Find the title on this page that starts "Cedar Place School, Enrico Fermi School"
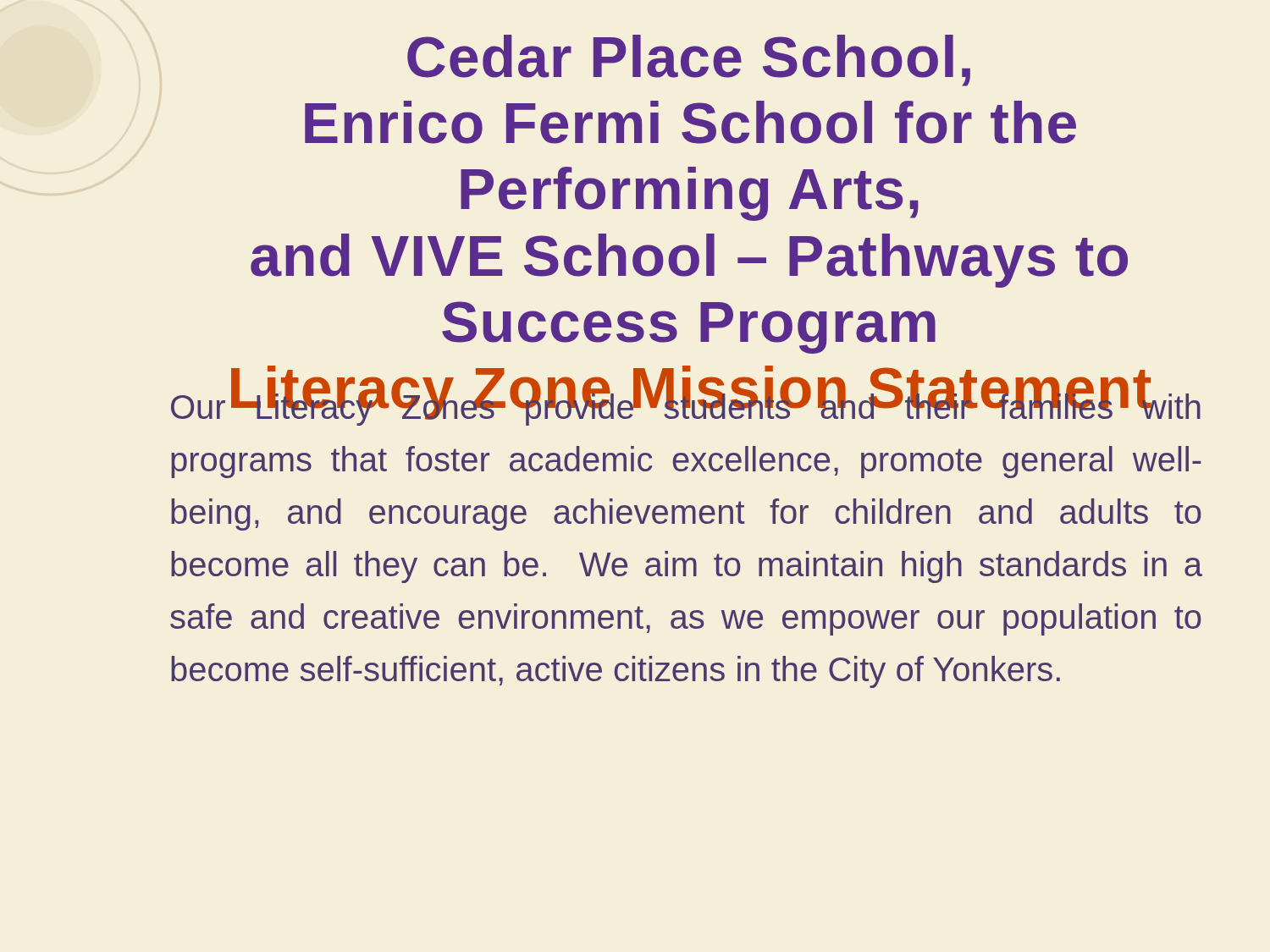Viewport: 1270px width, 952px height. coord(690,222)
